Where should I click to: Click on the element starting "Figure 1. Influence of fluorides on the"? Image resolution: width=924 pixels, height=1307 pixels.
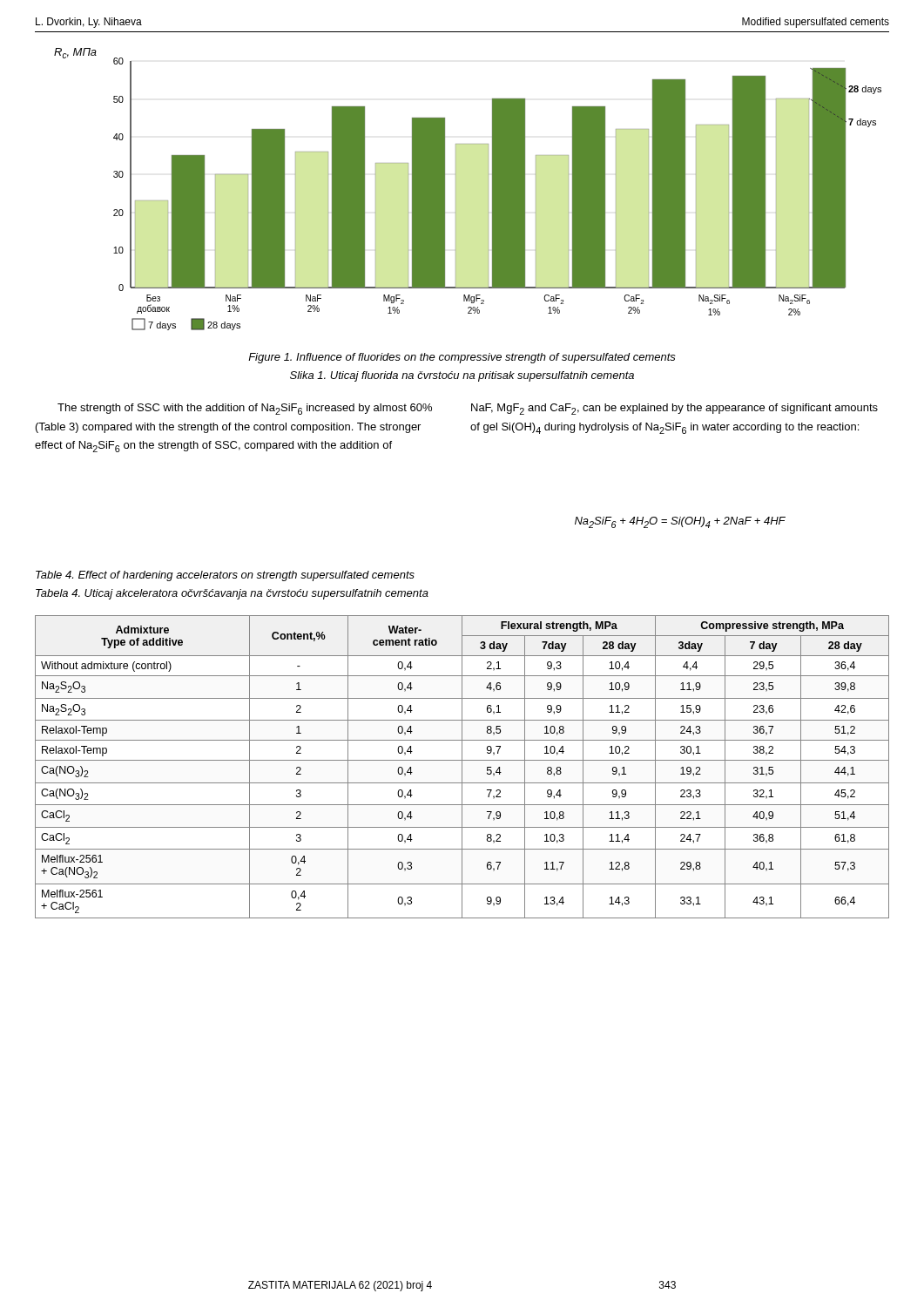[462, 367]
